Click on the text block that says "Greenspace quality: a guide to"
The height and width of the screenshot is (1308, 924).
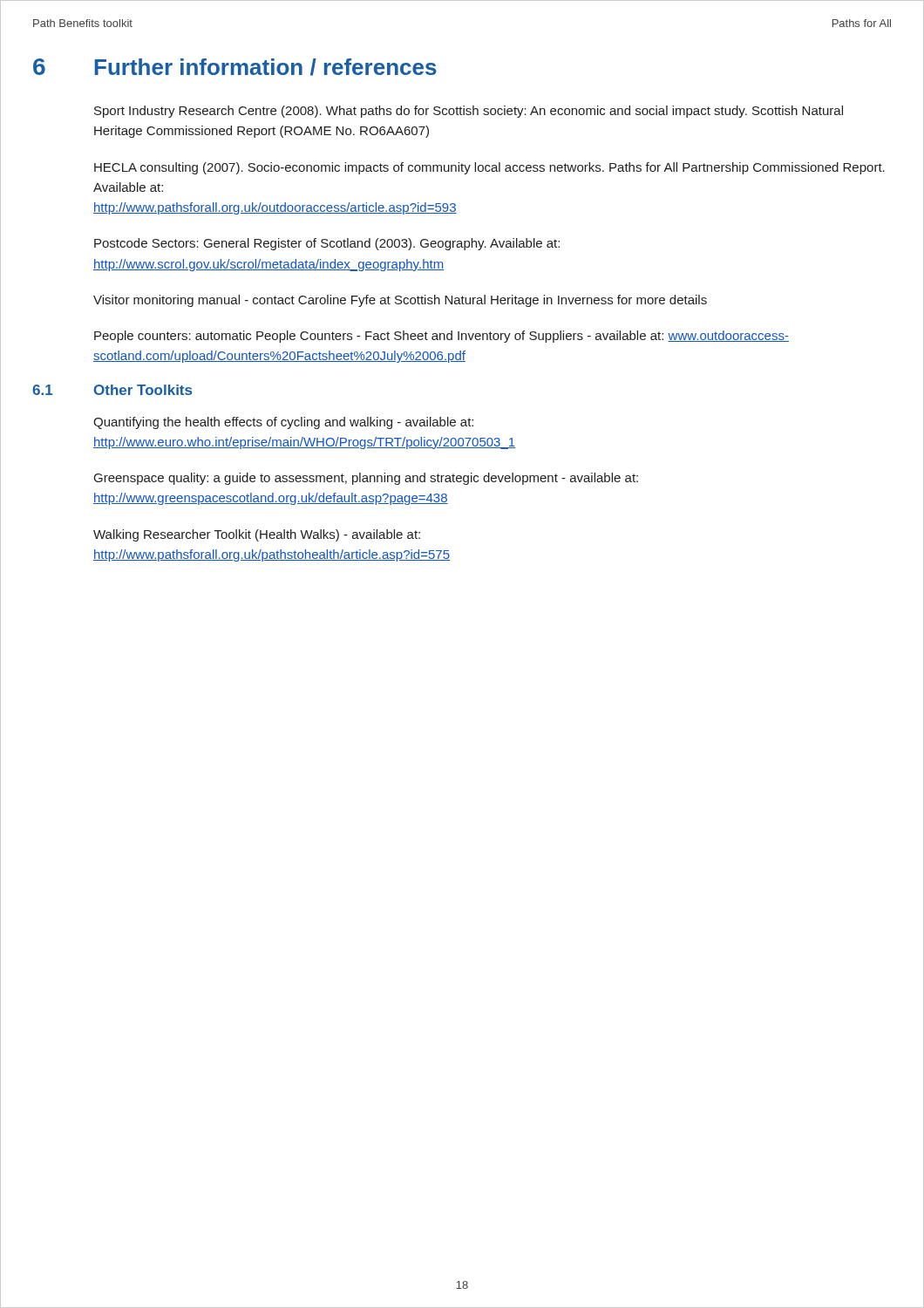366,488
